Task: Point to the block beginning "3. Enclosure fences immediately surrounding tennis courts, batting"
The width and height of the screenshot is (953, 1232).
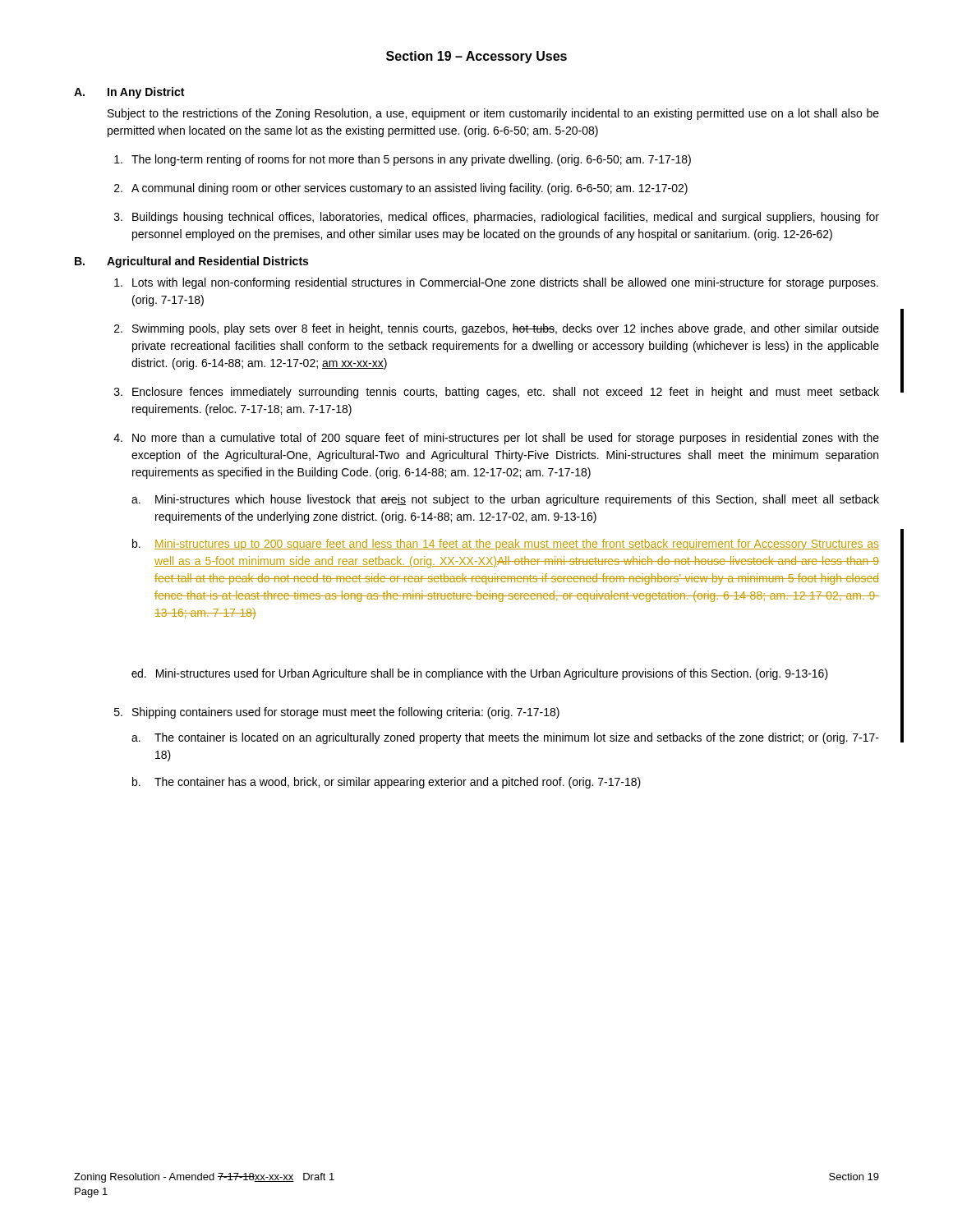Action: click(x=493, y=401)
